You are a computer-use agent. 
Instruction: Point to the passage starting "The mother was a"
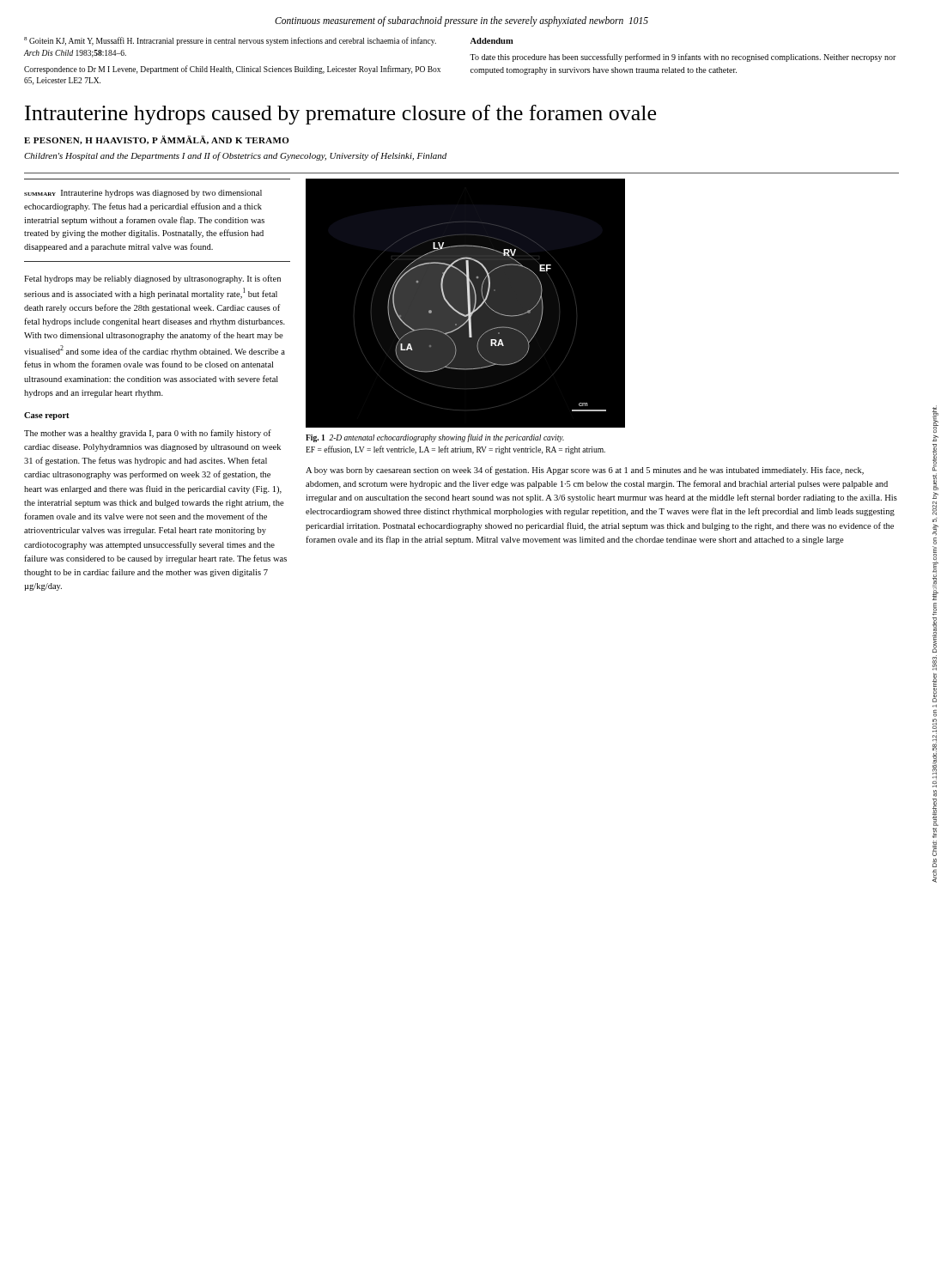(x=157, y=510)
